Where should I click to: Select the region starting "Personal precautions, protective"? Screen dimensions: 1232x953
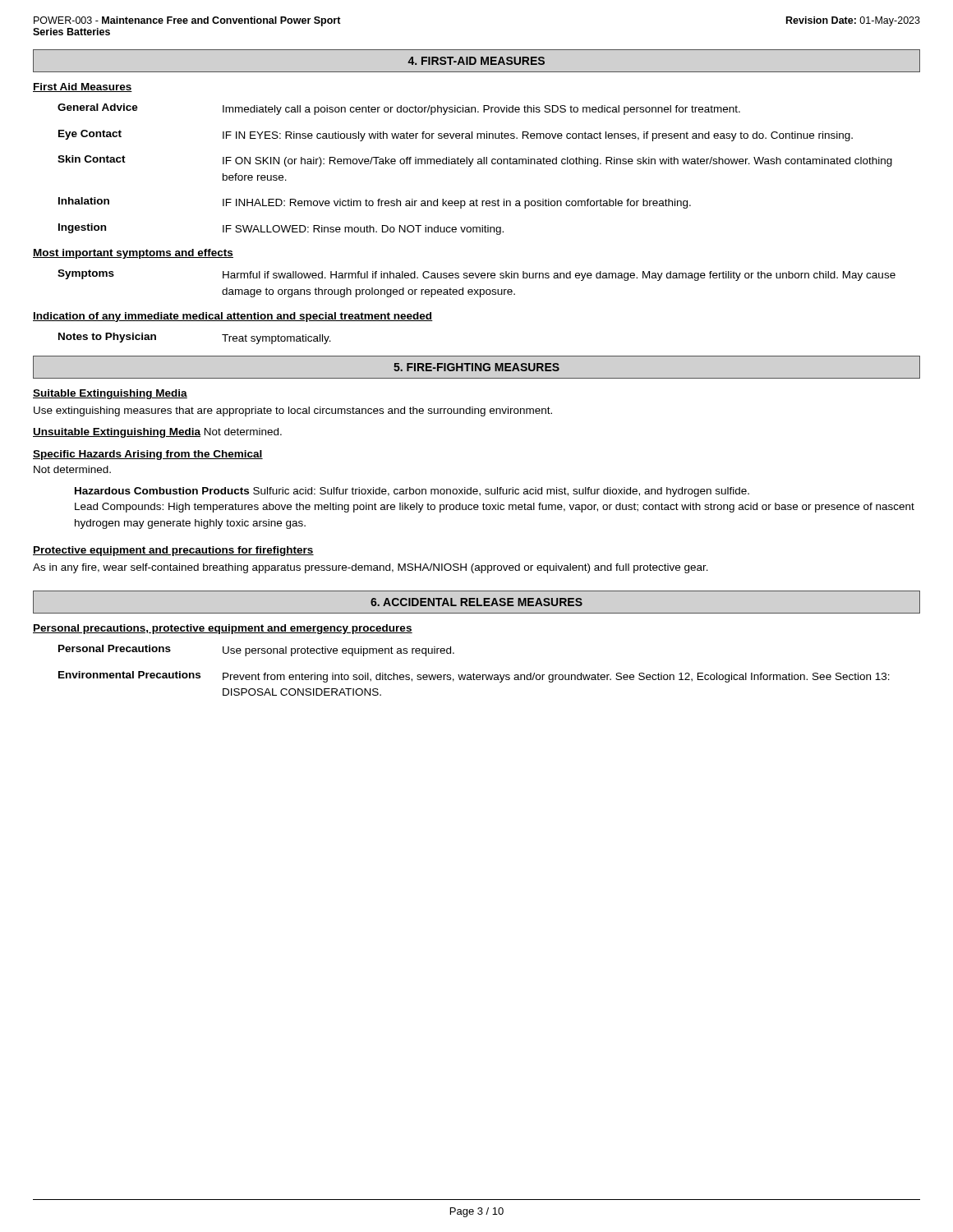click(222, 628)
